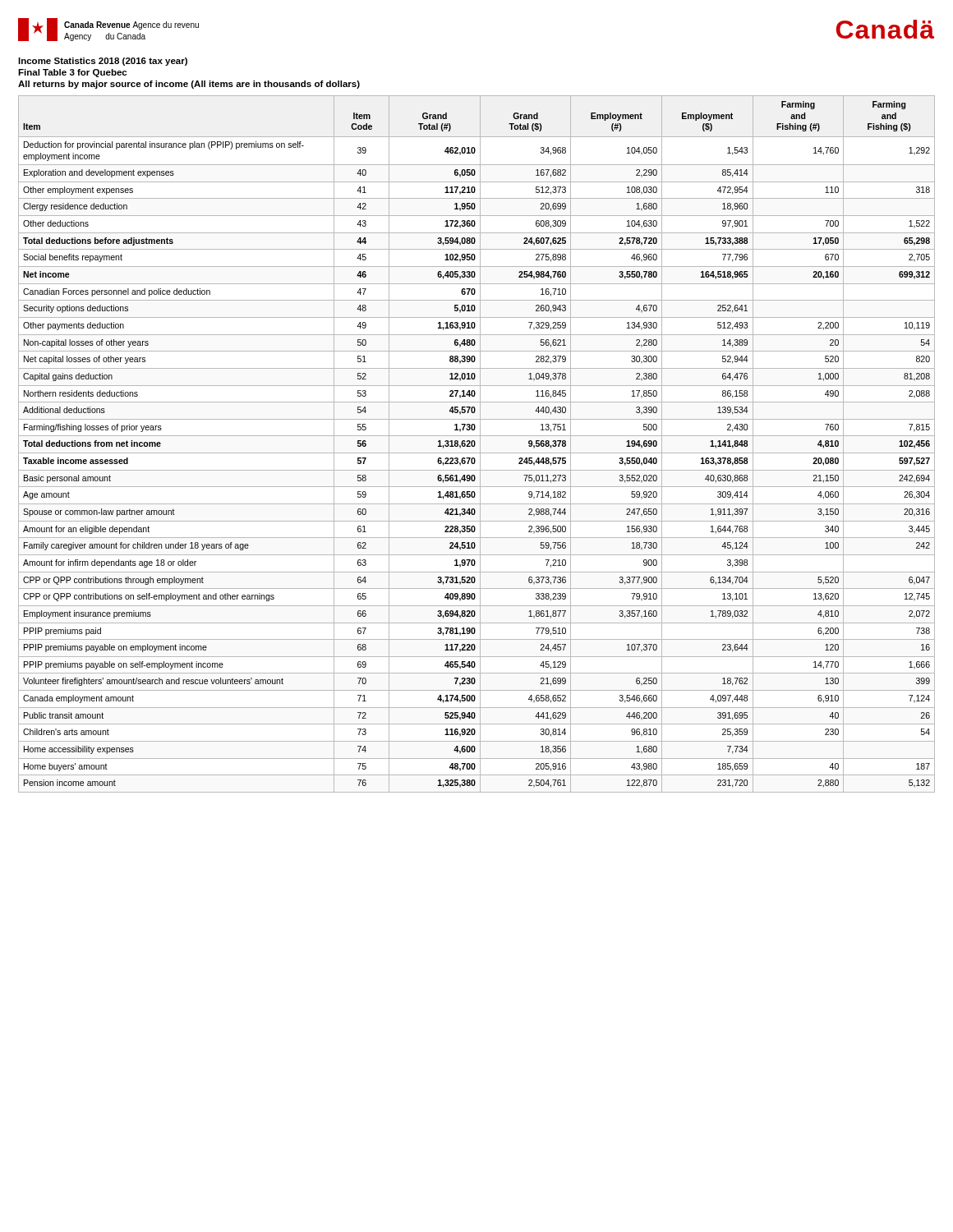This screenshot has height=1232, width=953.
Task: Select the title that reads "Final Table 3 for Quebec"
Action: (73, 72)
